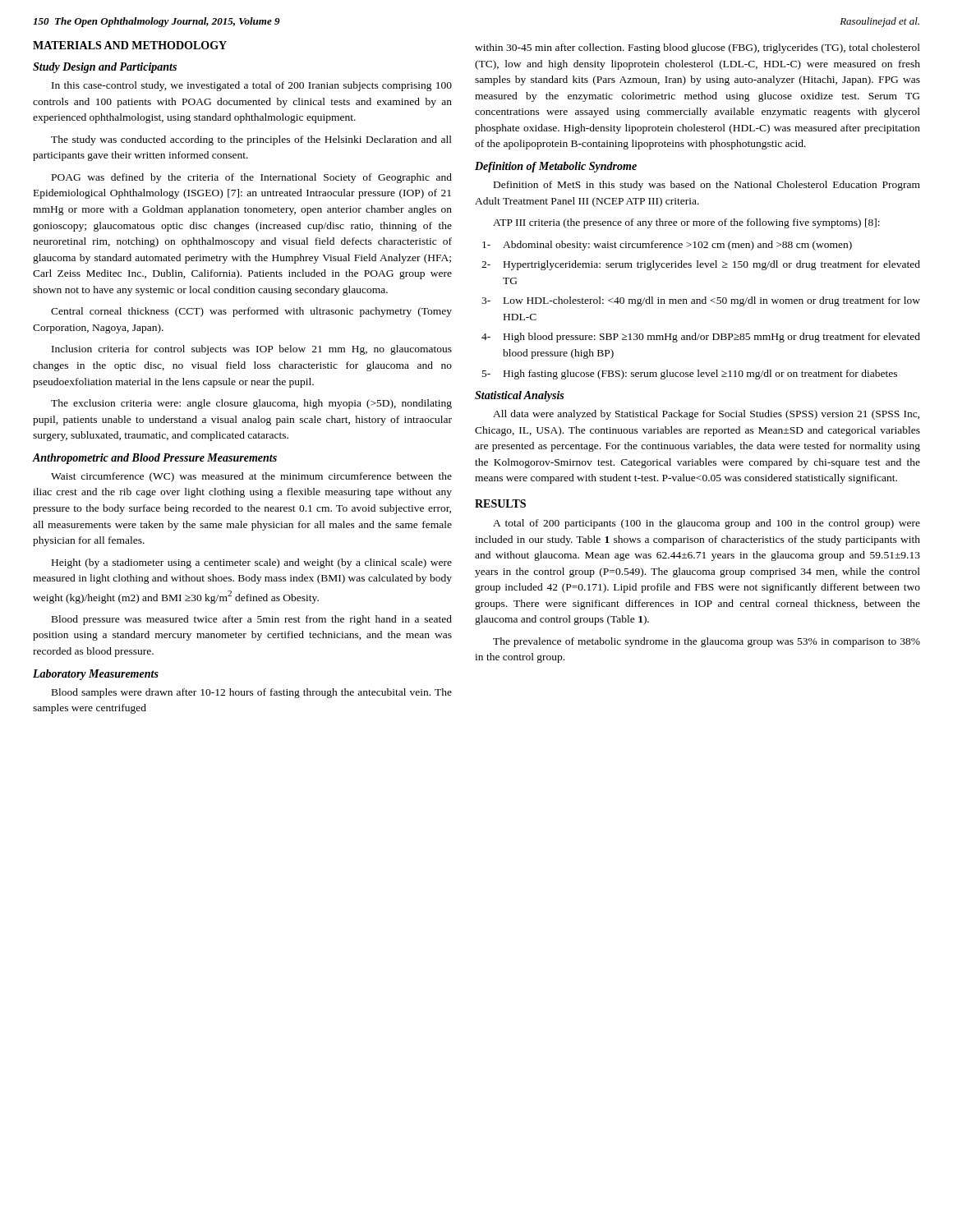Select the element starting "Waist circumference (WC) was"
The width and height of the screenshot is (953, 1232).
[242, 508]
